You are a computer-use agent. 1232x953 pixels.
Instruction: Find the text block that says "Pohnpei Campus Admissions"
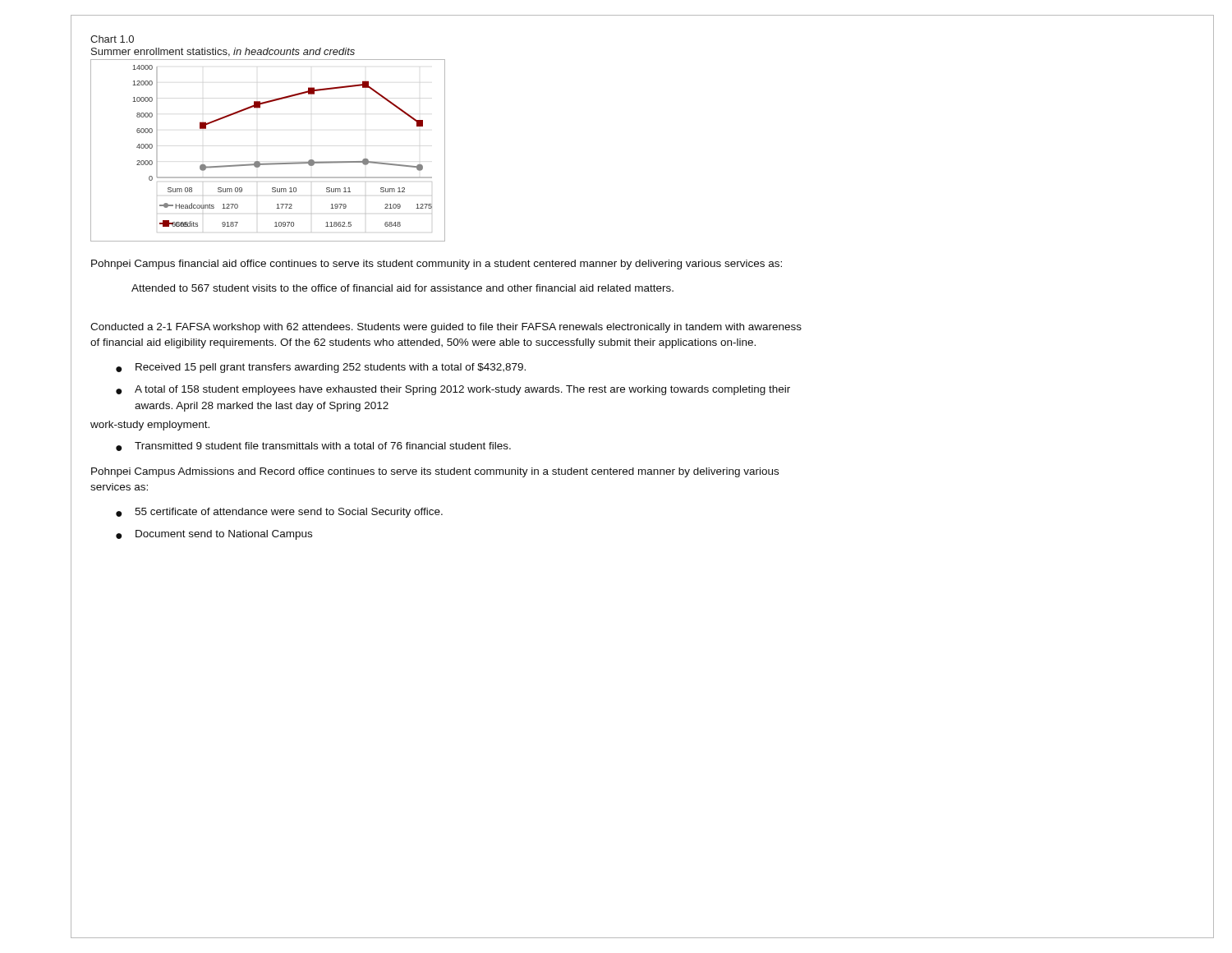pyautogui.click(x=435, y=479)
